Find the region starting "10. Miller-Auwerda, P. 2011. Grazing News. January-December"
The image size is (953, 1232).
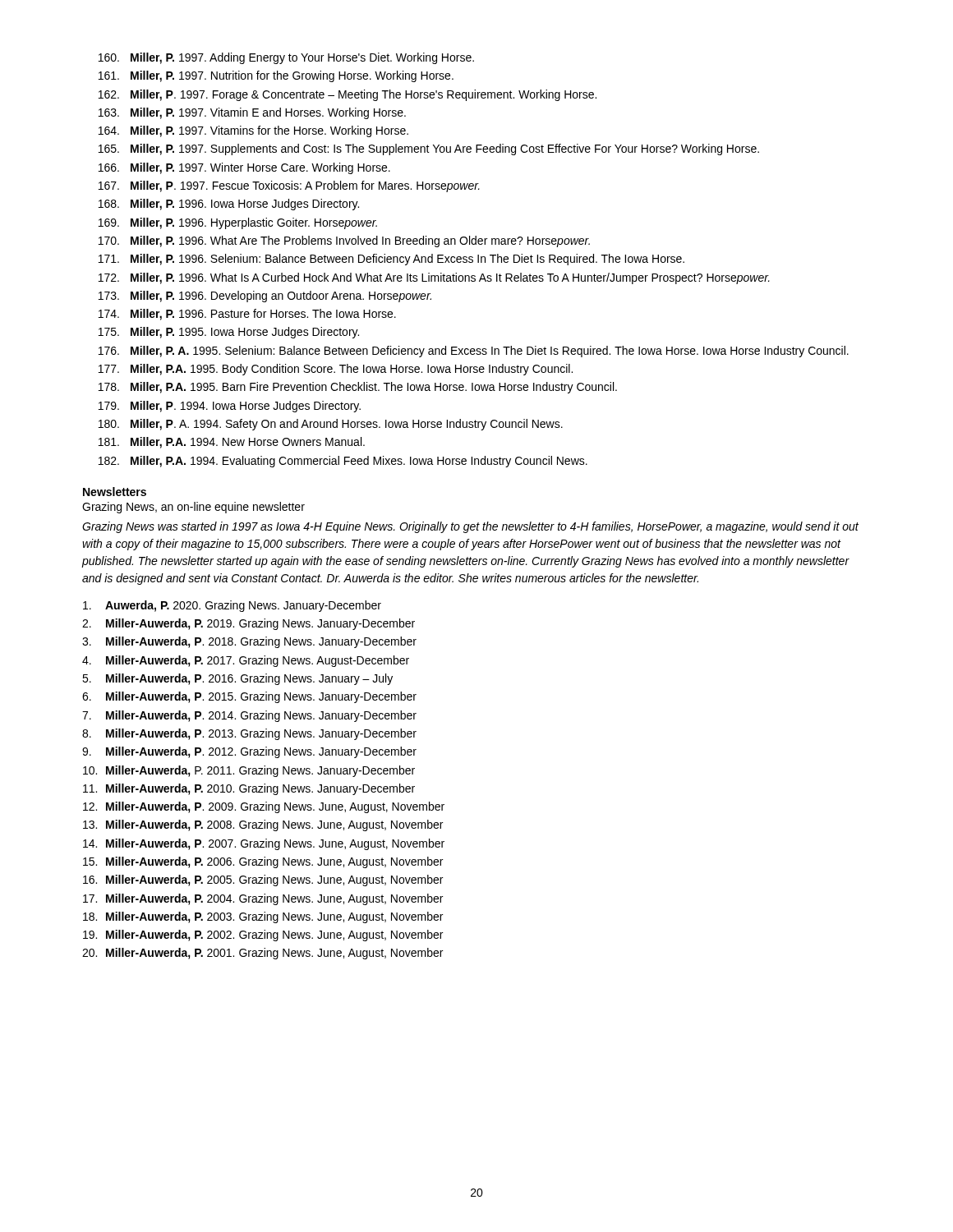(x=249, y=771)
